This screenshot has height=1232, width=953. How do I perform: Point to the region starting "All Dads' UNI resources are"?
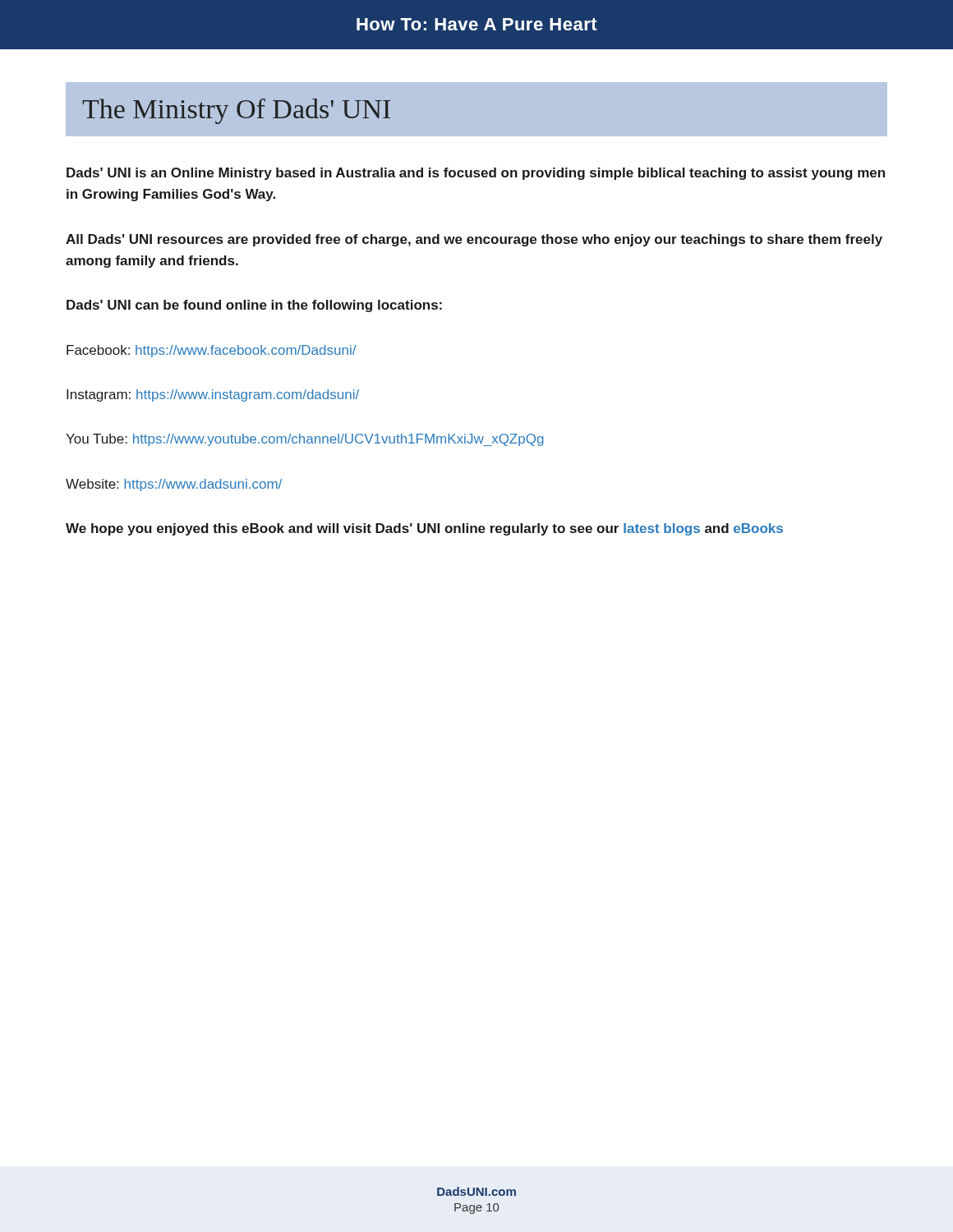(x=474, y=250)
